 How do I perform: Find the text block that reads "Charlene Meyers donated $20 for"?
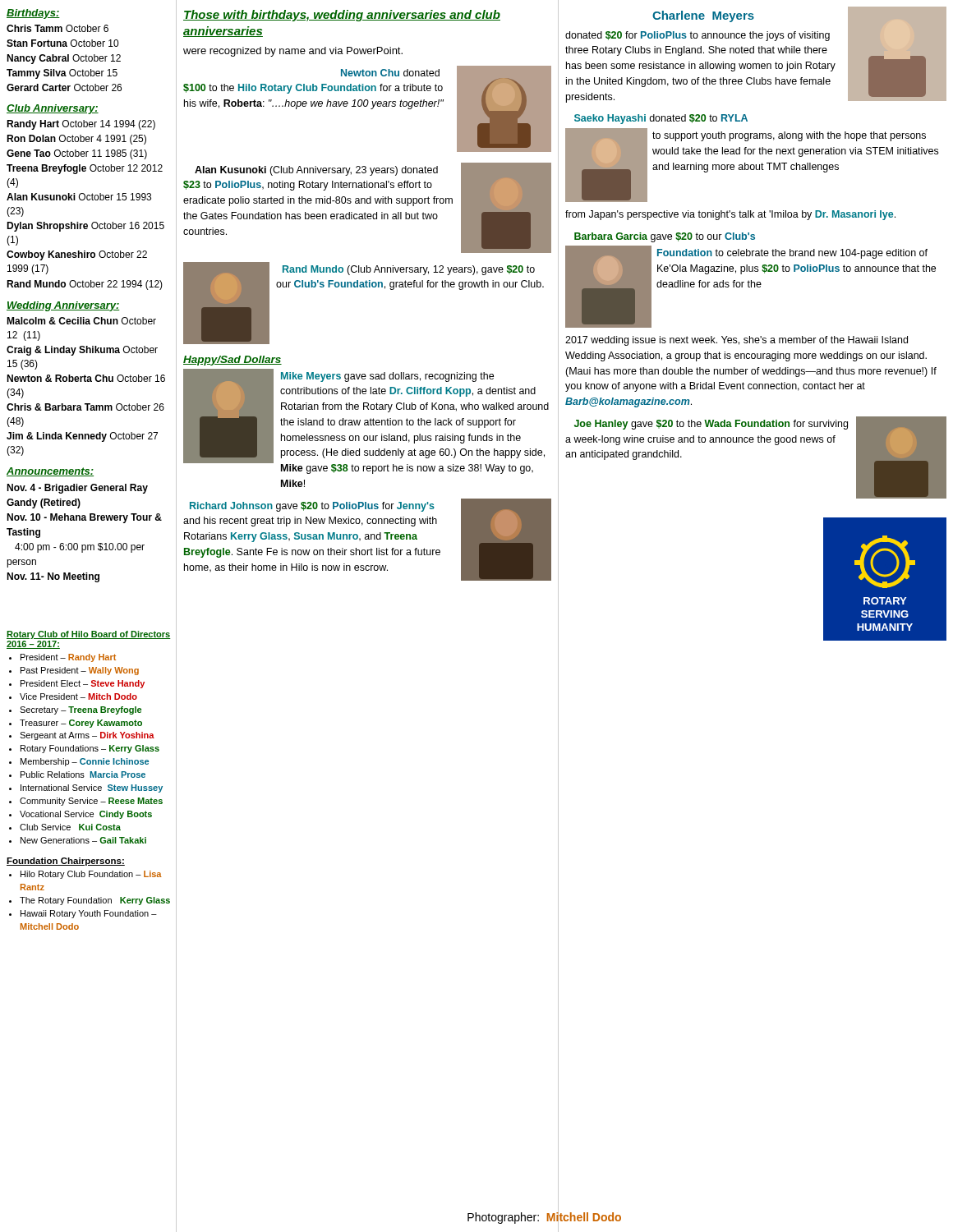(703, 54)
